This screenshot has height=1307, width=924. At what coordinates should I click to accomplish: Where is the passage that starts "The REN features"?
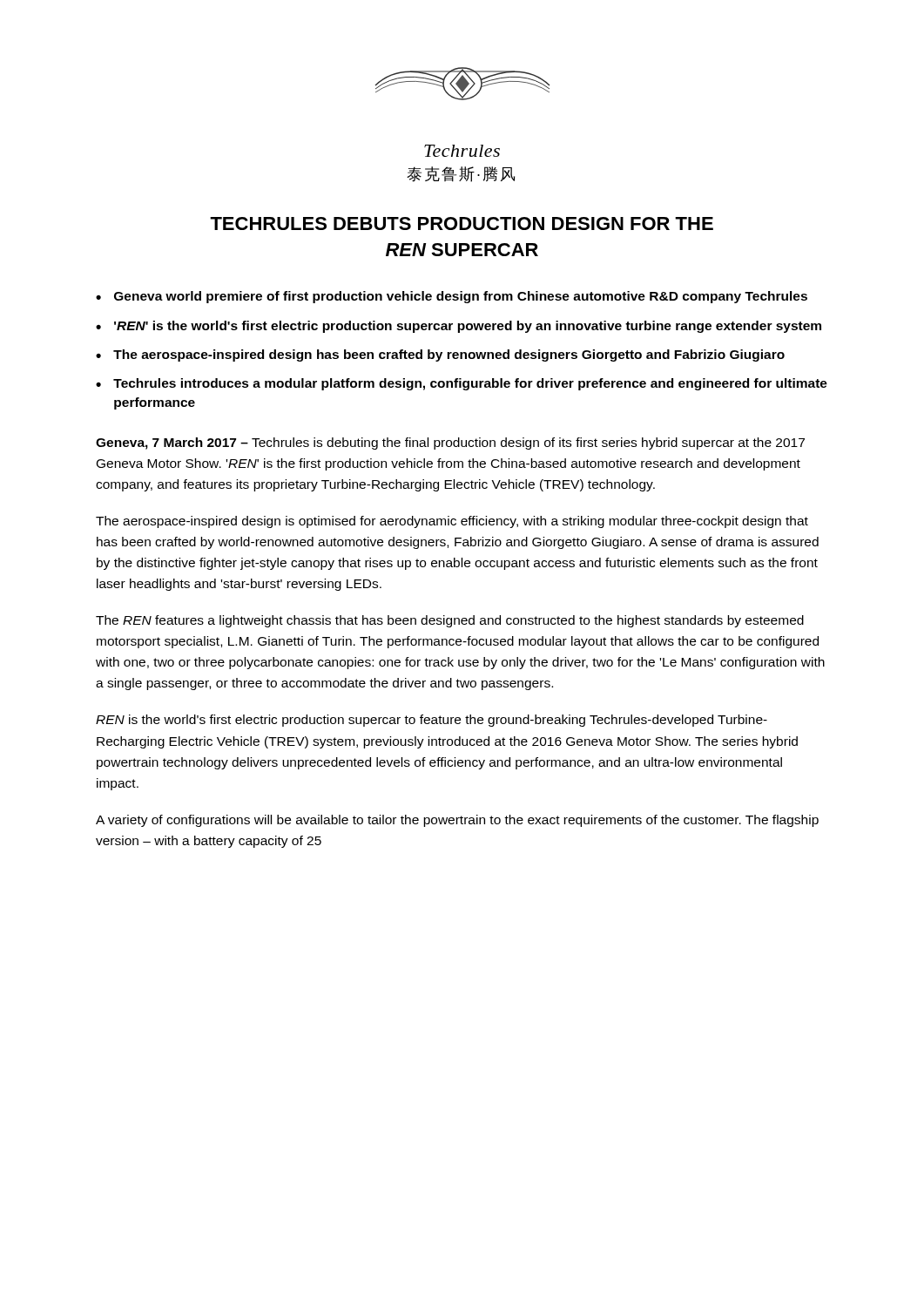pos(460,652)
